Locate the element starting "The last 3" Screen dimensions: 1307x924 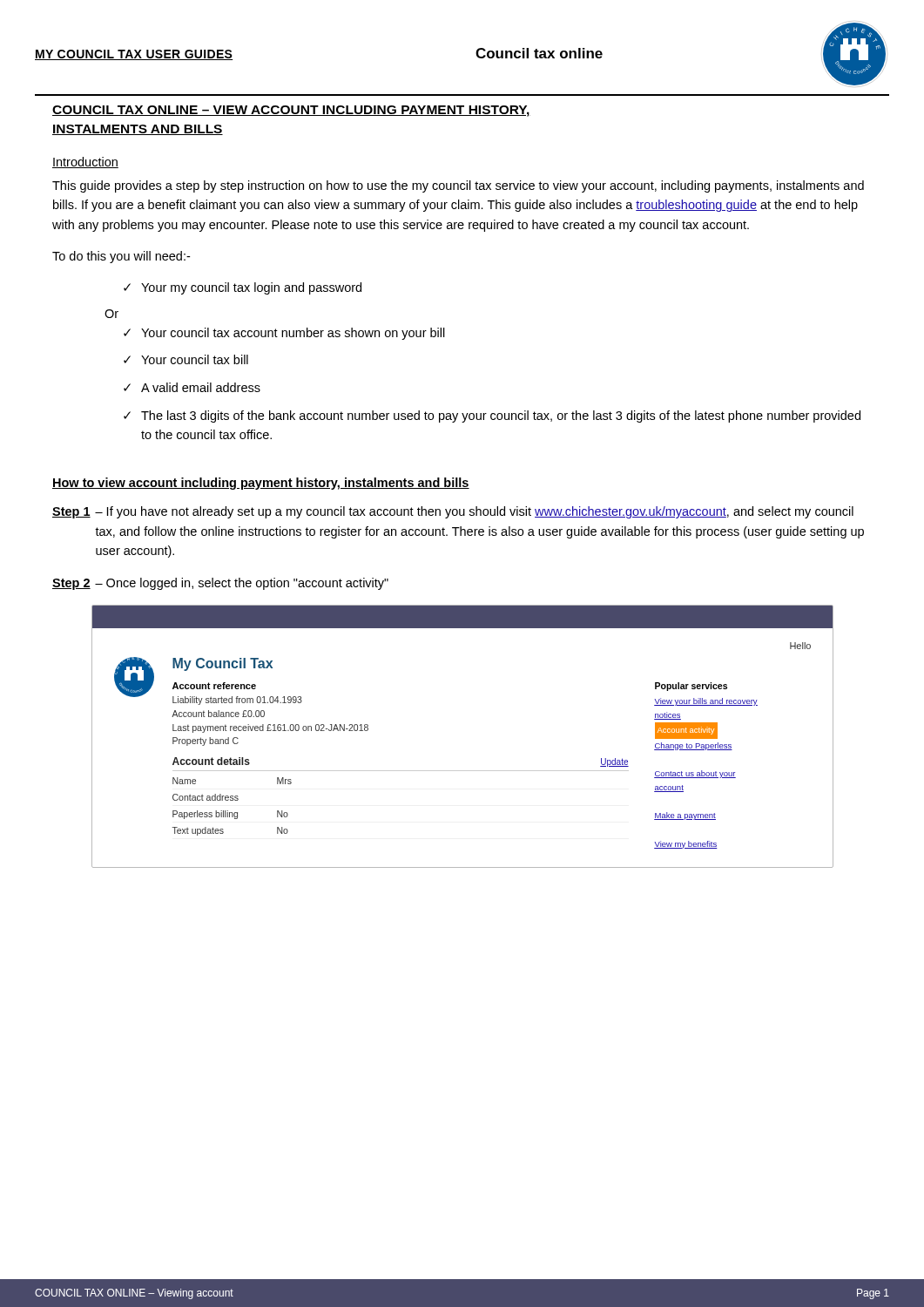coord(501,425)
